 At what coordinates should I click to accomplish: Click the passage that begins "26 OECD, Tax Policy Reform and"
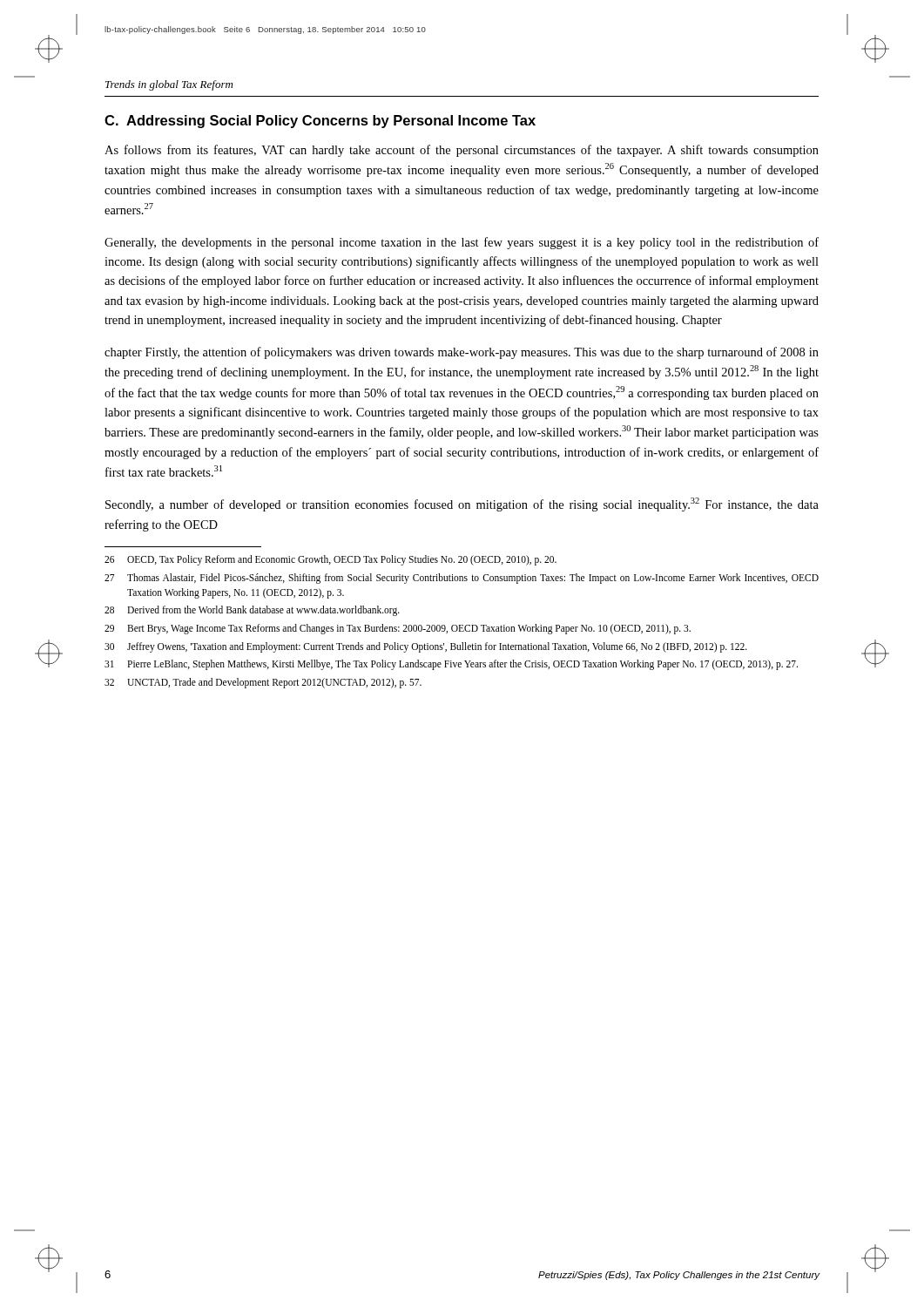pyautogui.click(x=462, y=560)
